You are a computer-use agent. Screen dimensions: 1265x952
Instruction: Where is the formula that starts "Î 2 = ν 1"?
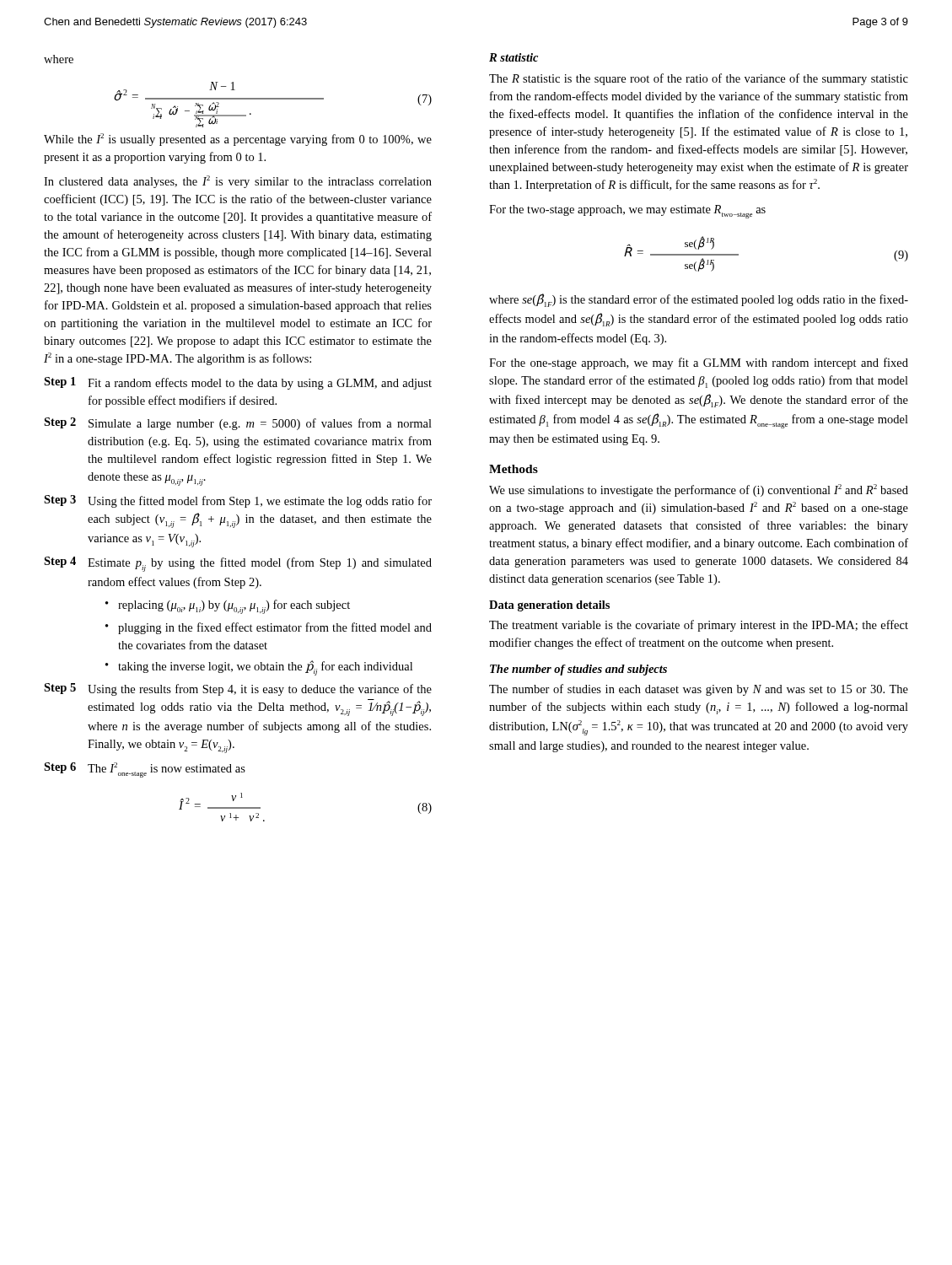click(238, 808)
